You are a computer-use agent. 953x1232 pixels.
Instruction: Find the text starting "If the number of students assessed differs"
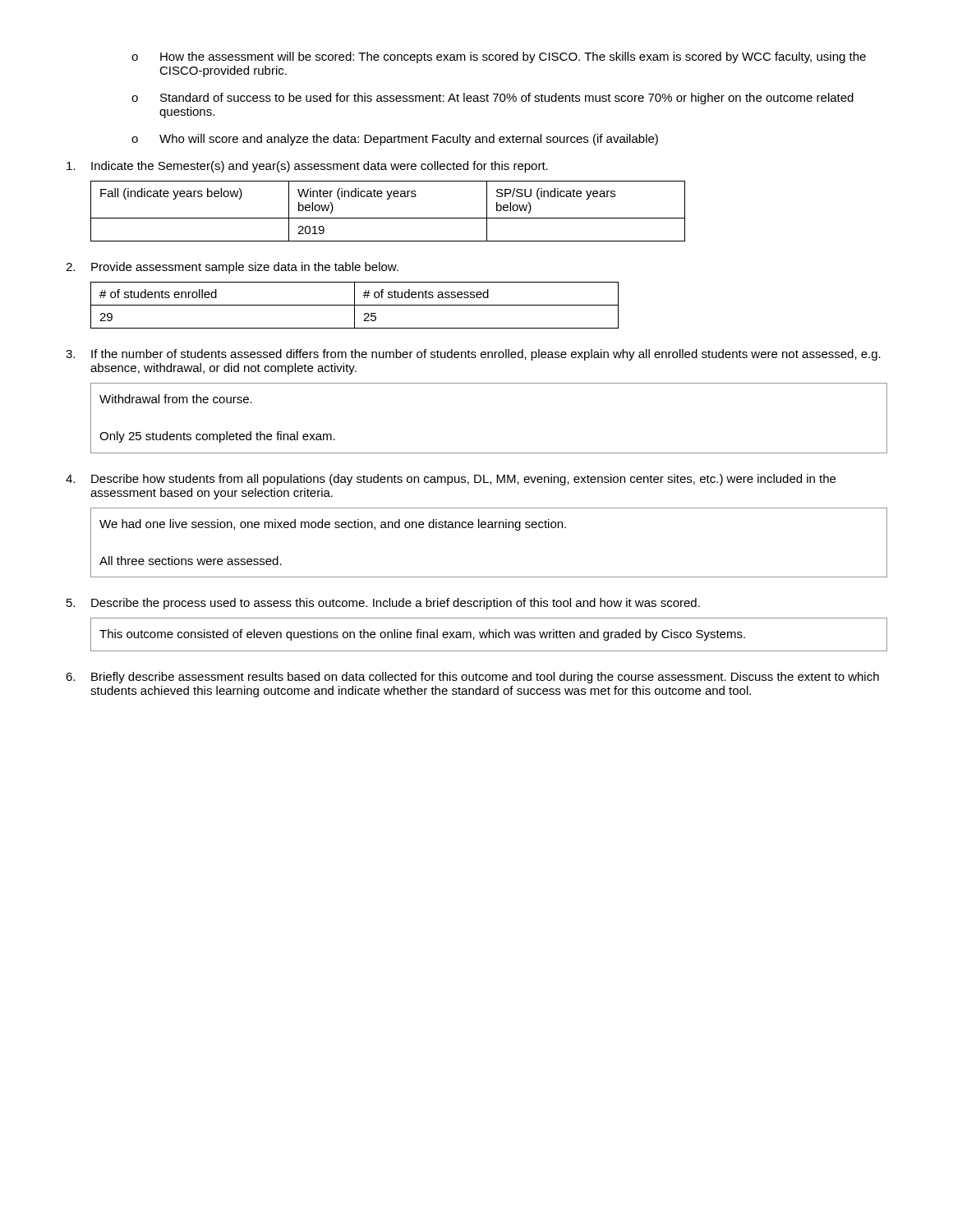click(486, 361)
